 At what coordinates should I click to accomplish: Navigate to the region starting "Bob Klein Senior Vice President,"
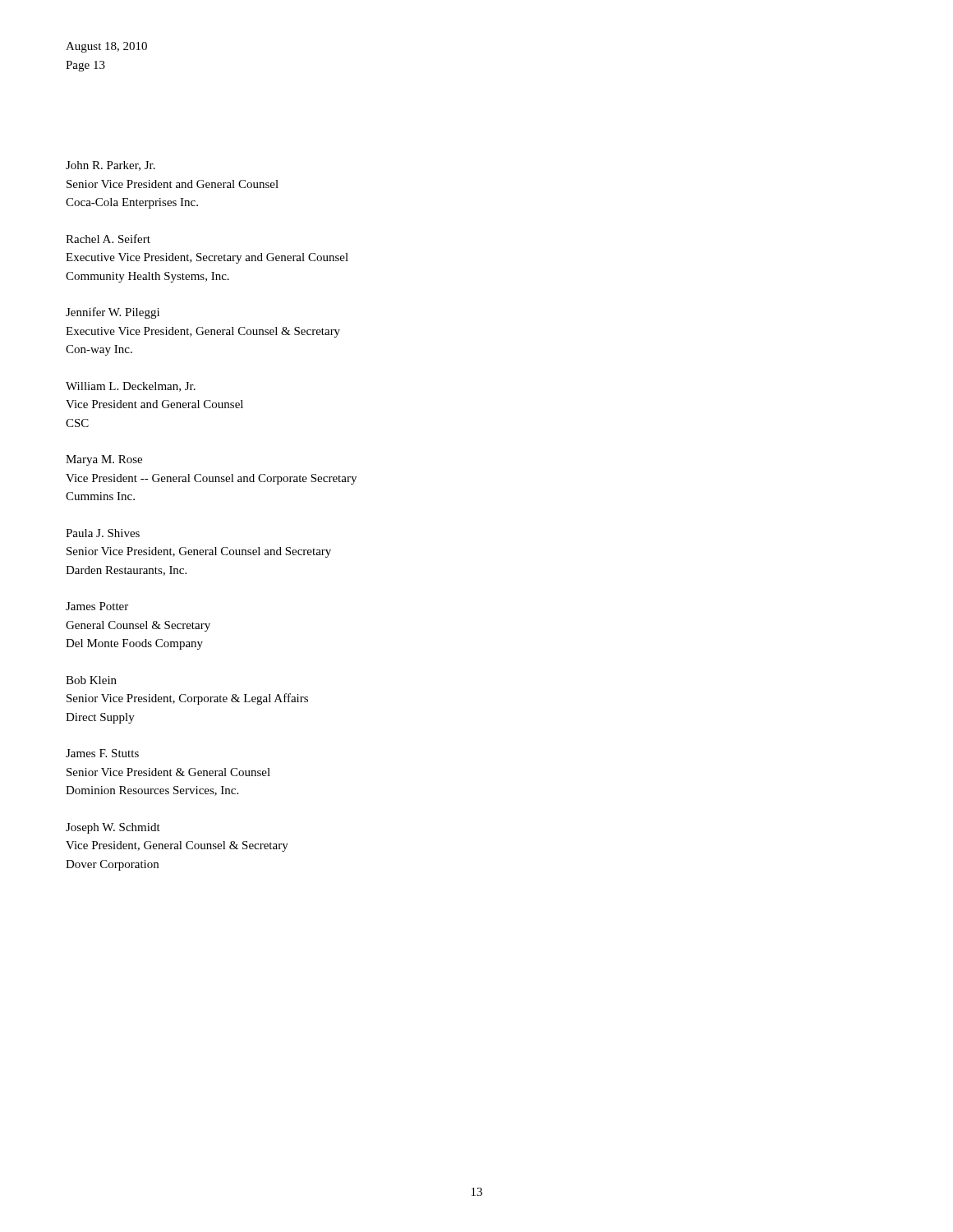187,698
